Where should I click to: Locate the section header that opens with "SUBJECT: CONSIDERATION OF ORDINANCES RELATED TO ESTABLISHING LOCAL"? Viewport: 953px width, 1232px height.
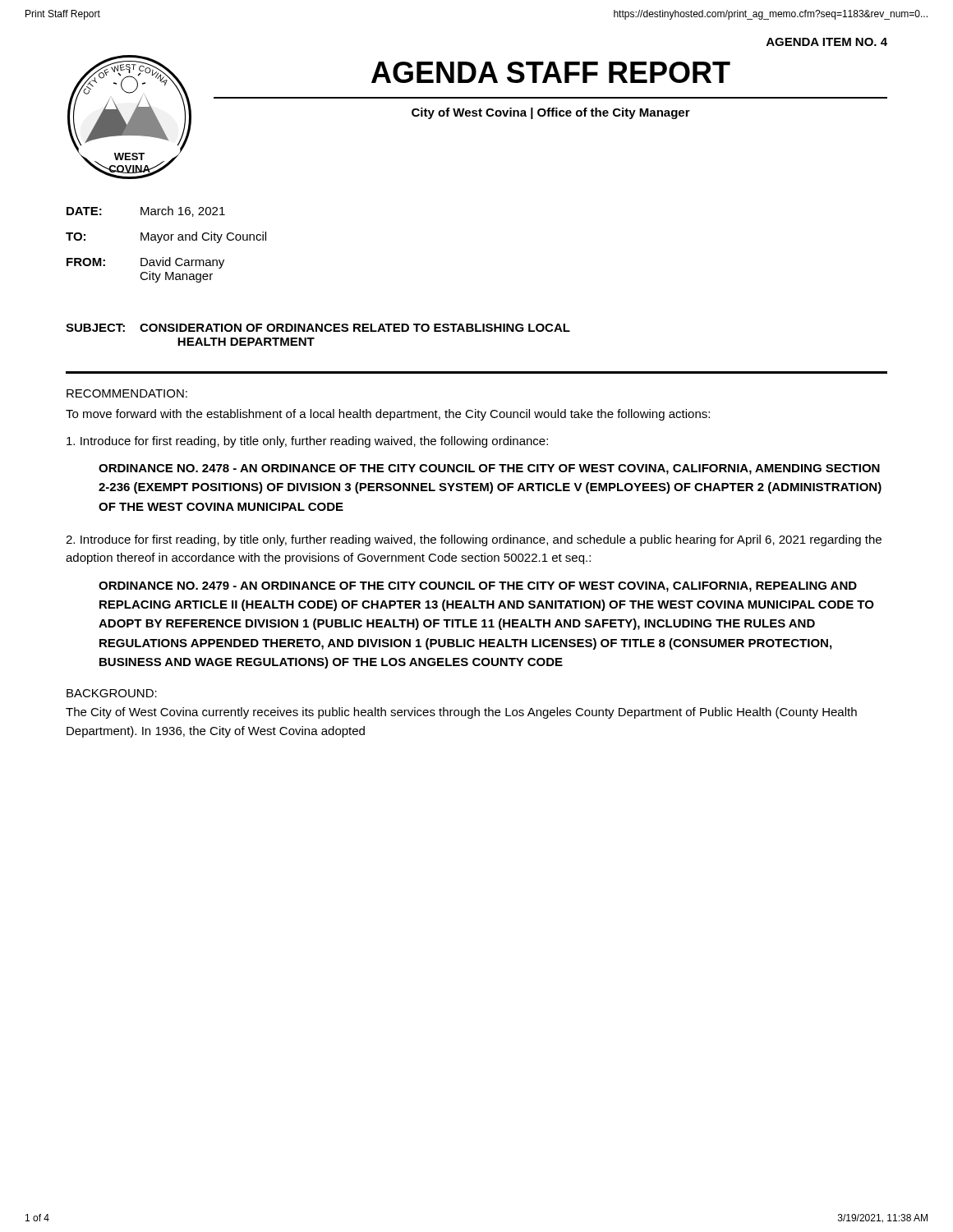click(x=476, y=334)
